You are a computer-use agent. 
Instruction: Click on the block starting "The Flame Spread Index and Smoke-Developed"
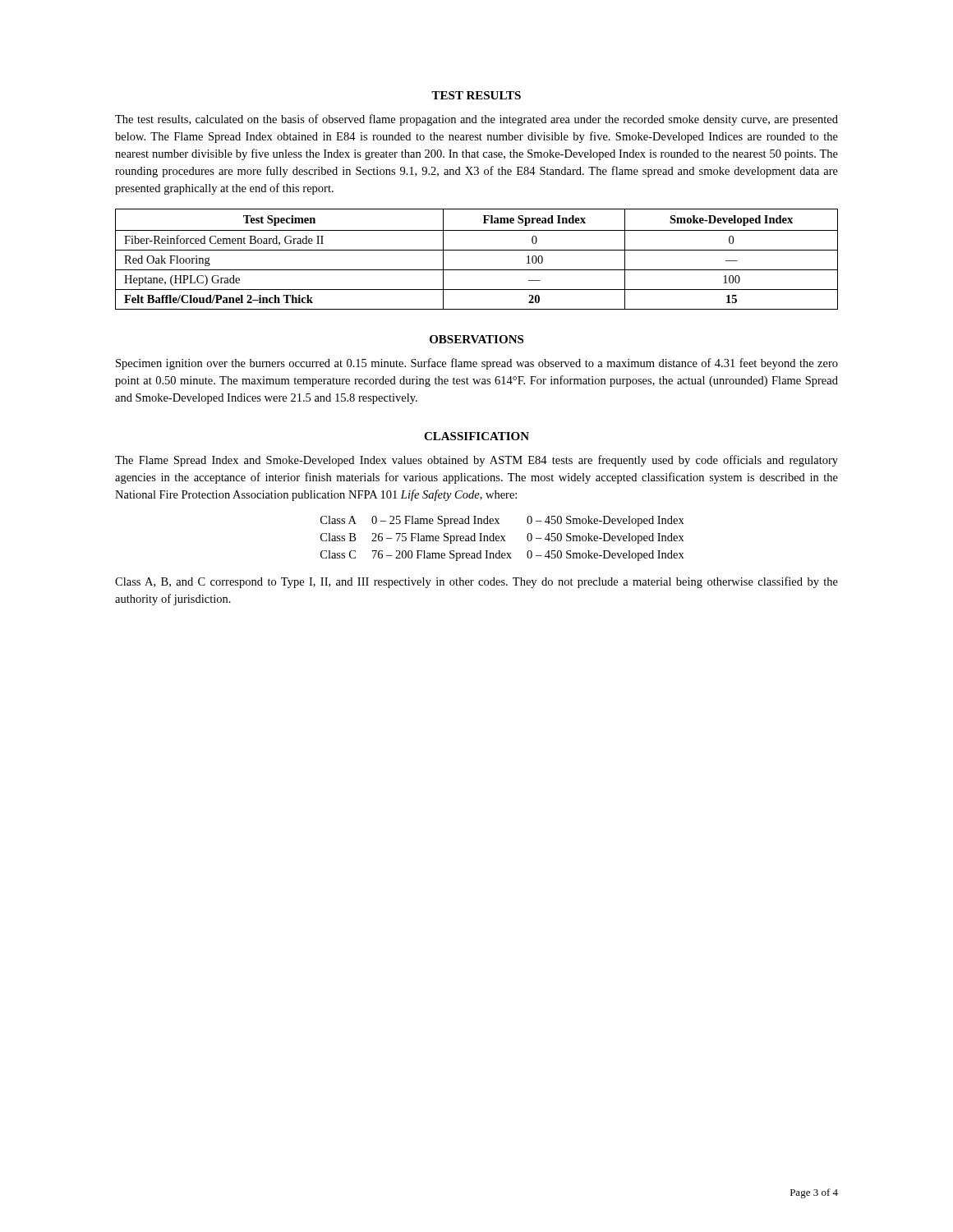coord(476,477)
